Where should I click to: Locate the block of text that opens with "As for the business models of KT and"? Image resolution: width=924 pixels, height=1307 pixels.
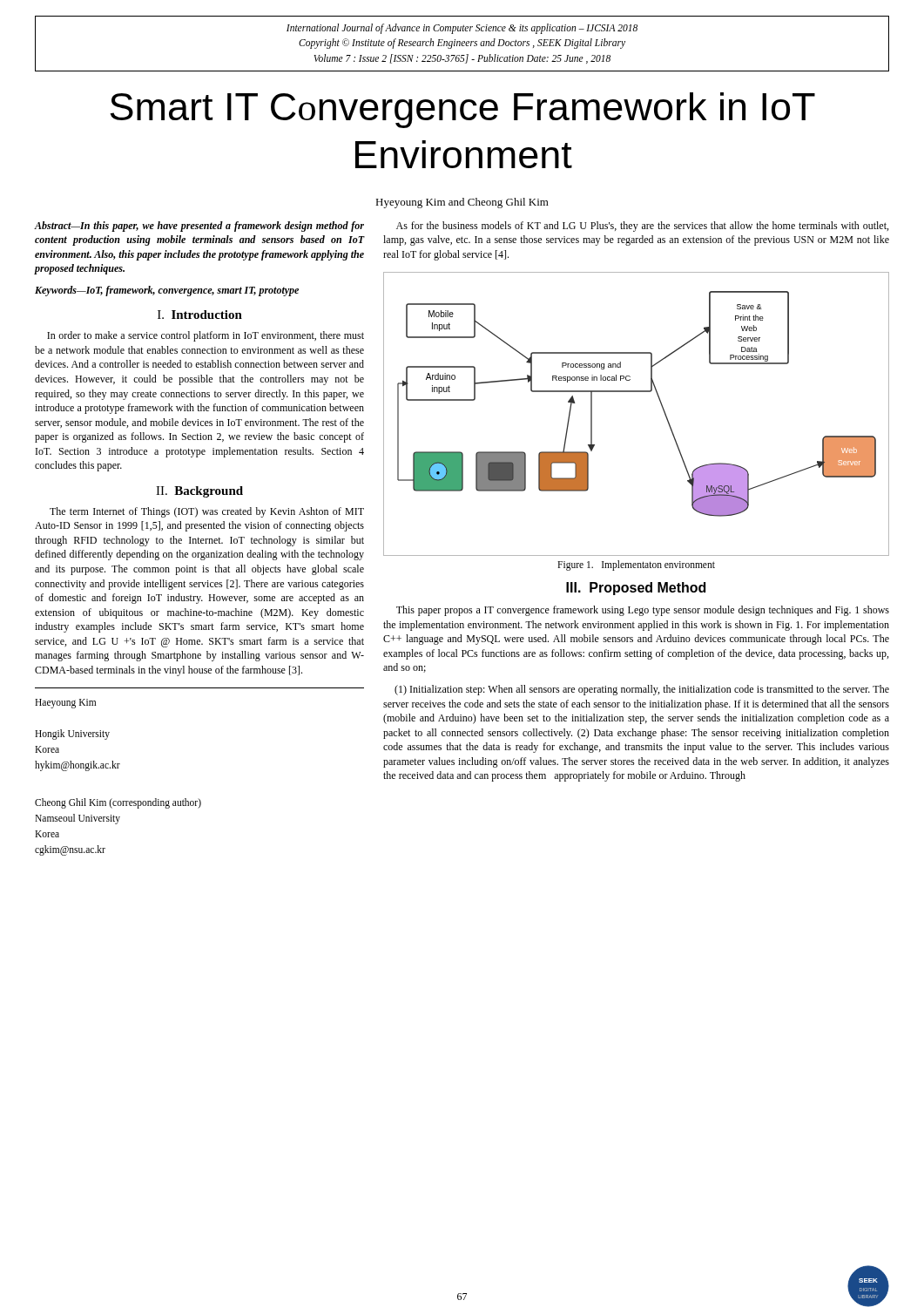tap(636, 240)
